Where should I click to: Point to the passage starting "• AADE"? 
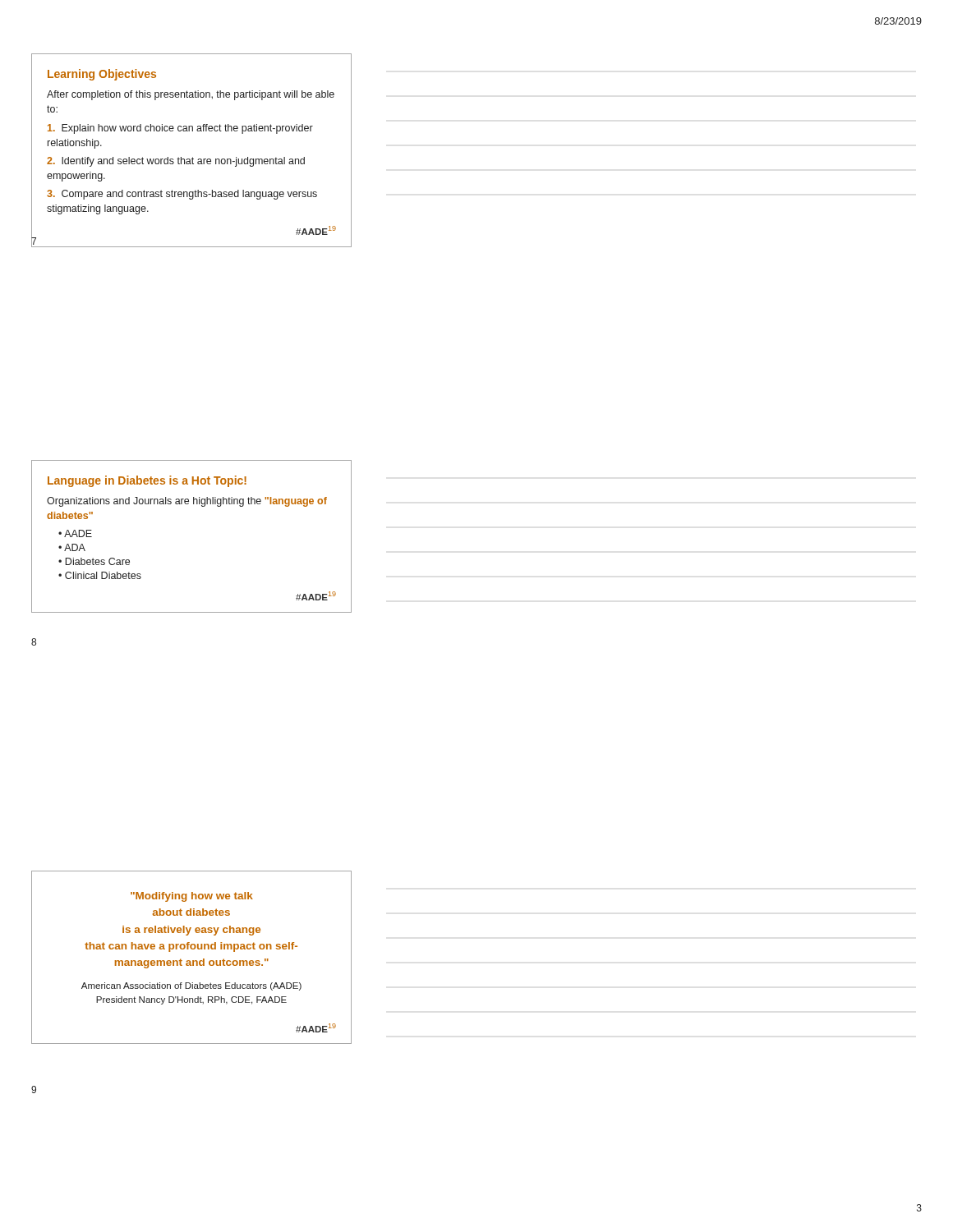tap(75, 534)
